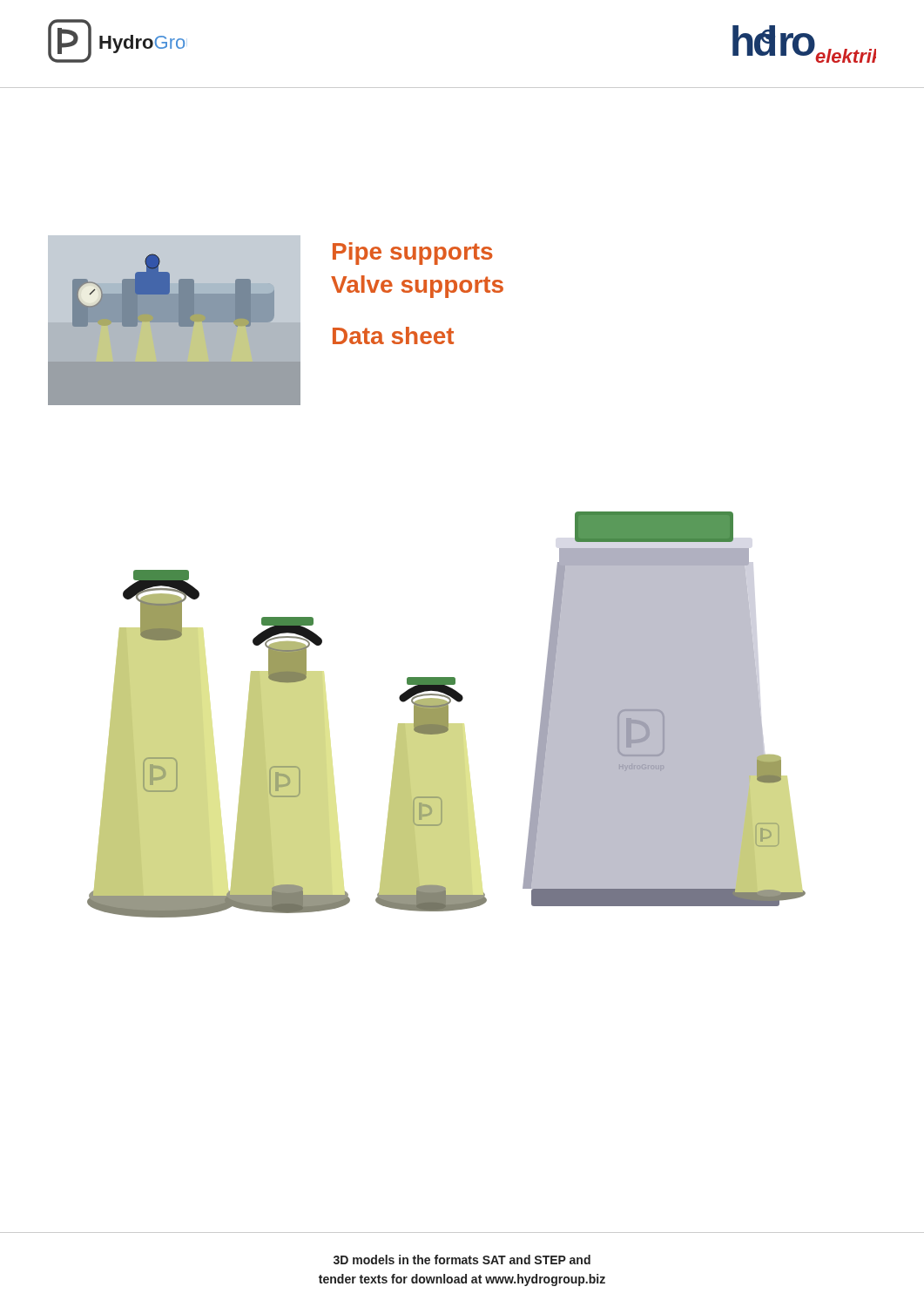
Task: Select the photo
Action: coord(174,320)
